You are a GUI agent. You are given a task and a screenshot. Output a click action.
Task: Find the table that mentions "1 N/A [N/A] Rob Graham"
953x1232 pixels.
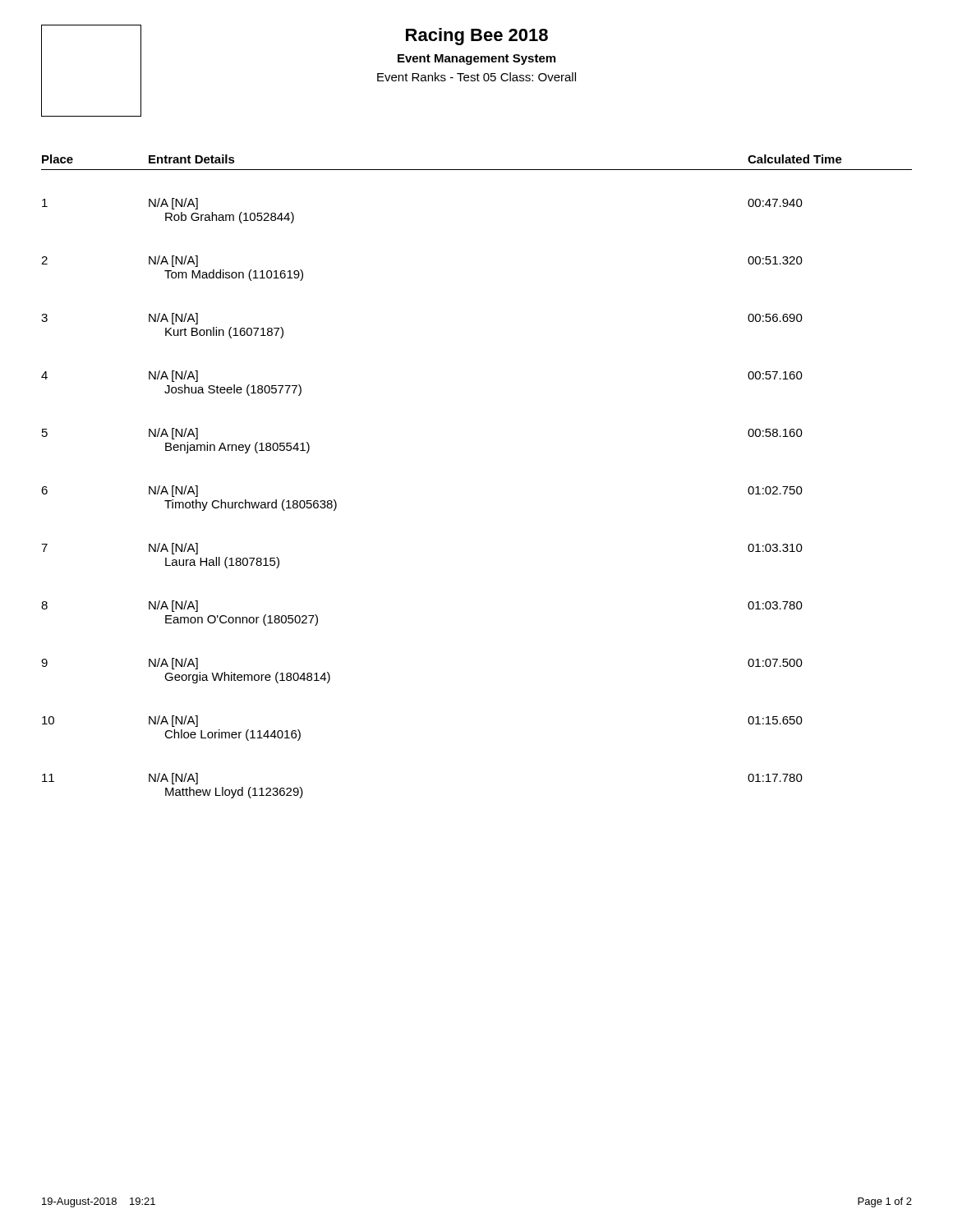pos(476,497)
